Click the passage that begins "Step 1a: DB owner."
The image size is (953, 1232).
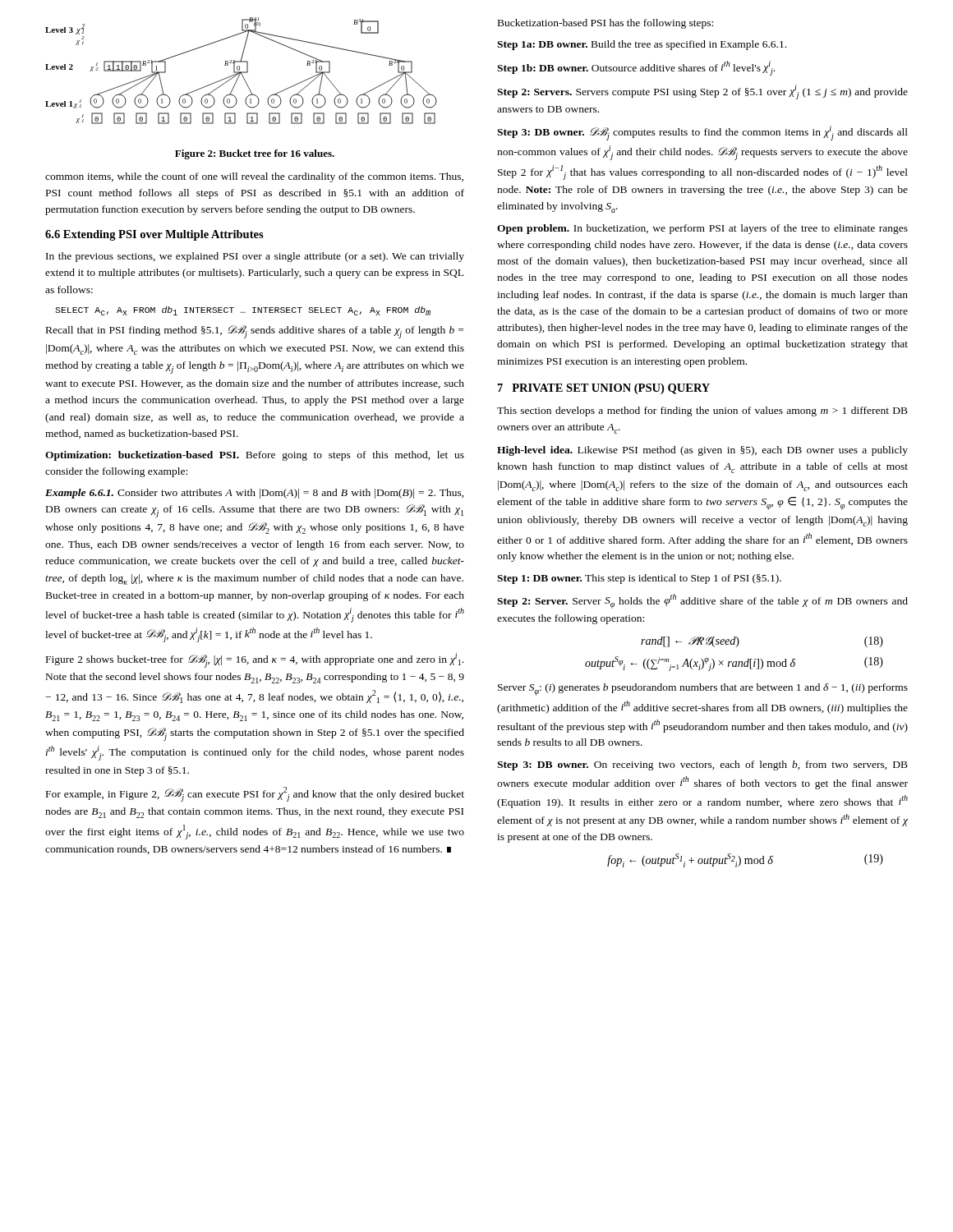[642, 44]
